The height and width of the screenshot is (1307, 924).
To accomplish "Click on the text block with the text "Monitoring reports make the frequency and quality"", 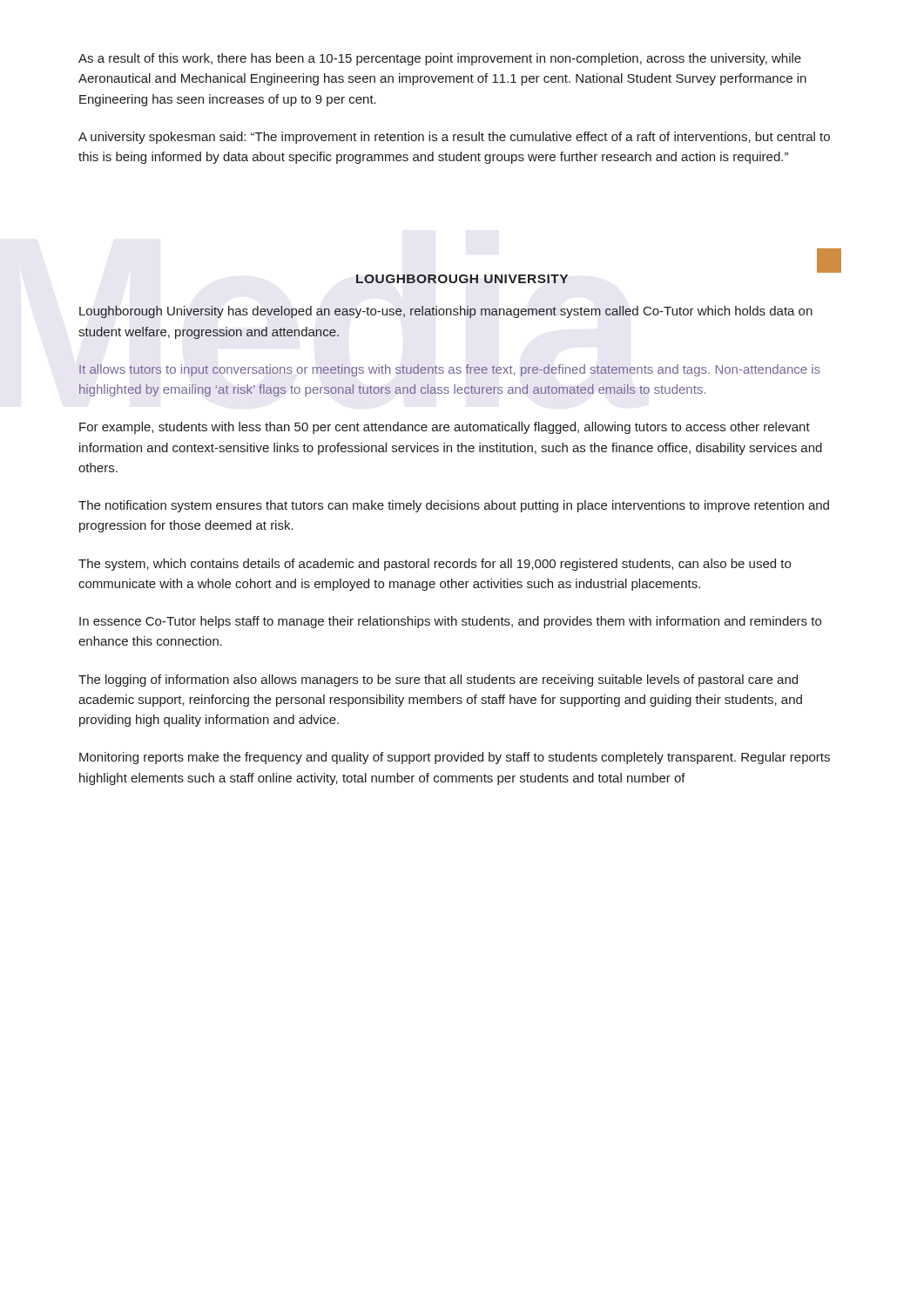I will click(x=454, y=767).
